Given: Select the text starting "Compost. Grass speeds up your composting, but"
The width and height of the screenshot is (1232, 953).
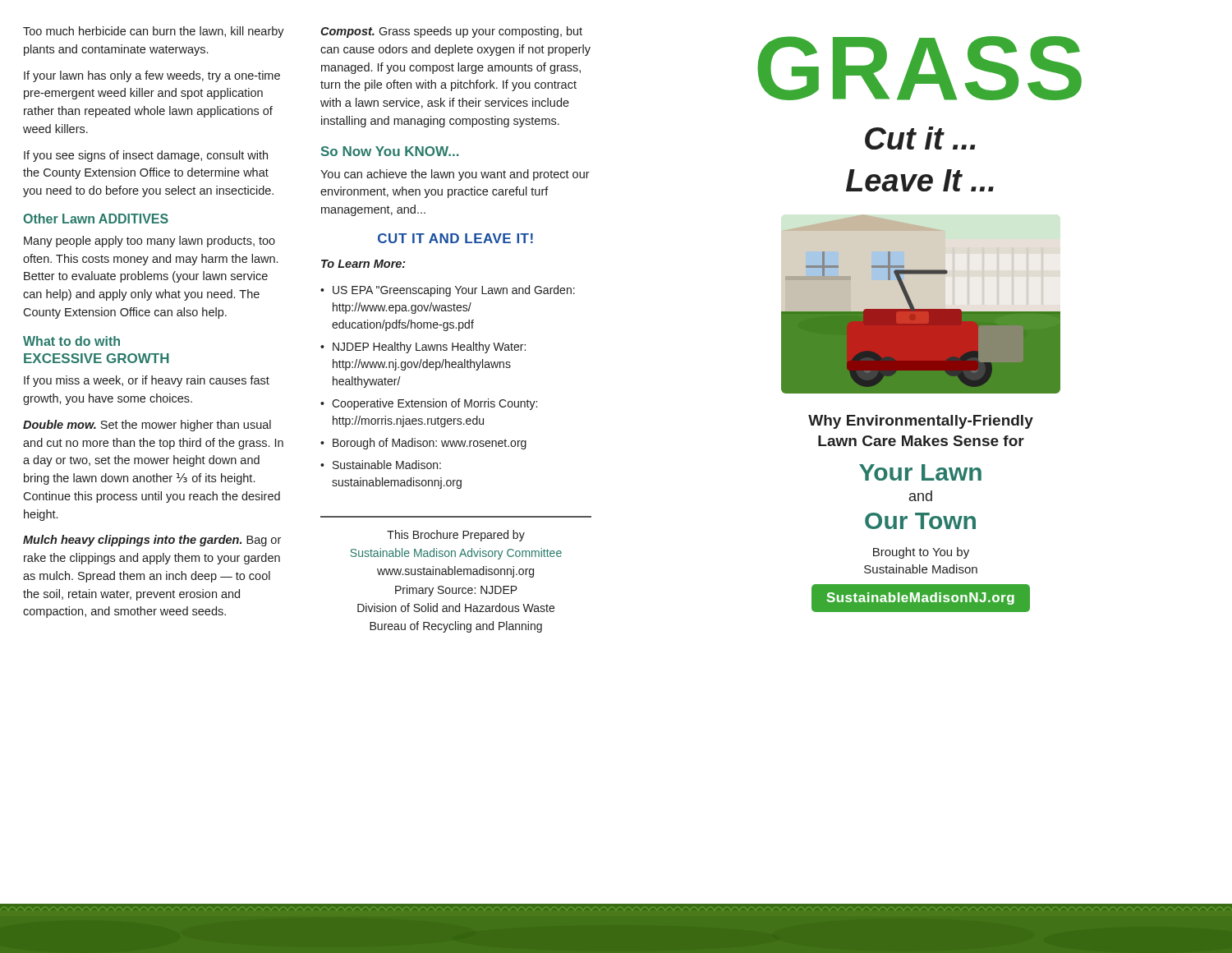Looking at the screenshot, I should click(x=455, y=76).
